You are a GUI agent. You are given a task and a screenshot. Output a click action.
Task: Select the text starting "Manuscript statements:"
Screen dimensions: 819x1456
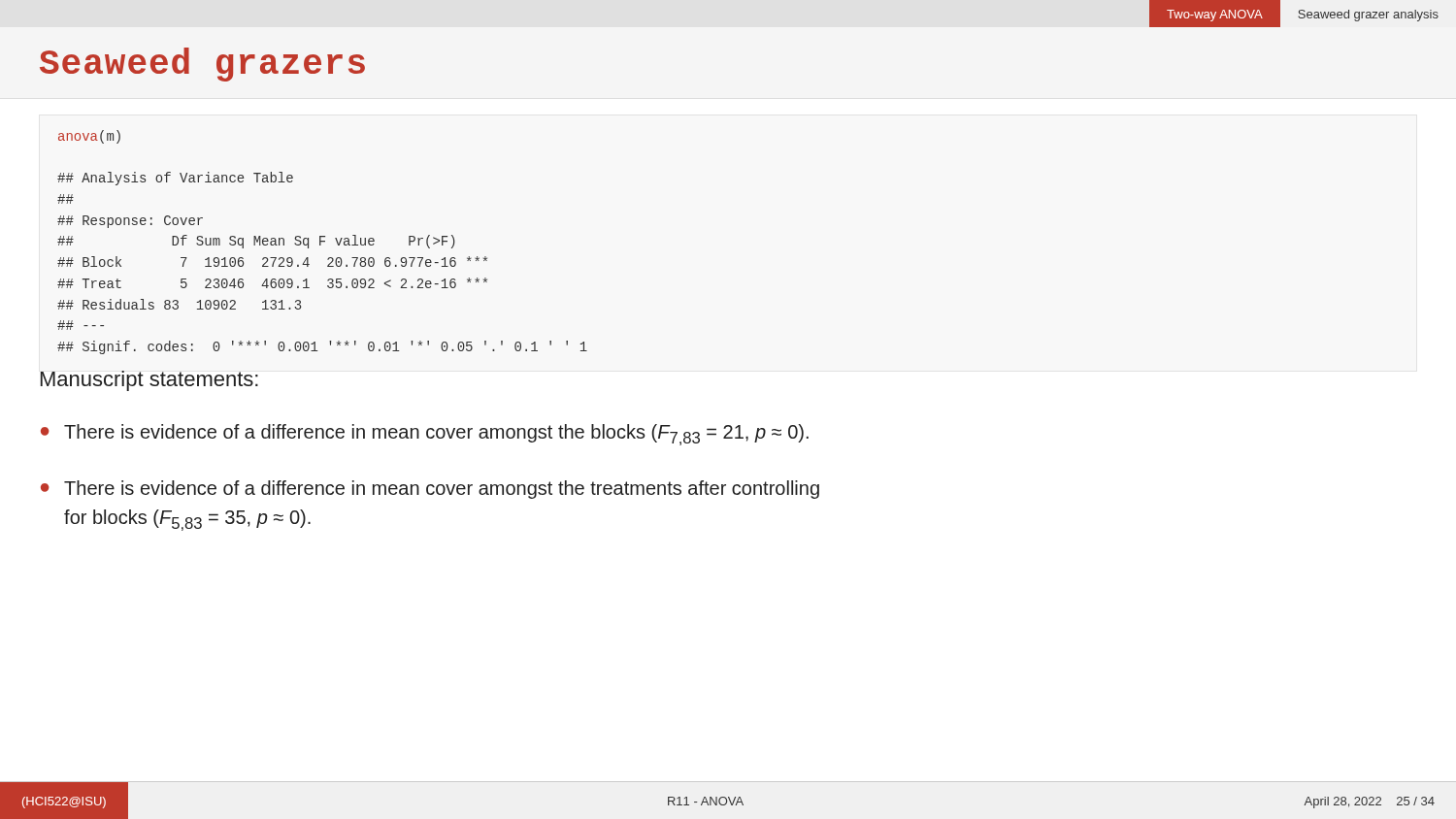coord(149,379)
